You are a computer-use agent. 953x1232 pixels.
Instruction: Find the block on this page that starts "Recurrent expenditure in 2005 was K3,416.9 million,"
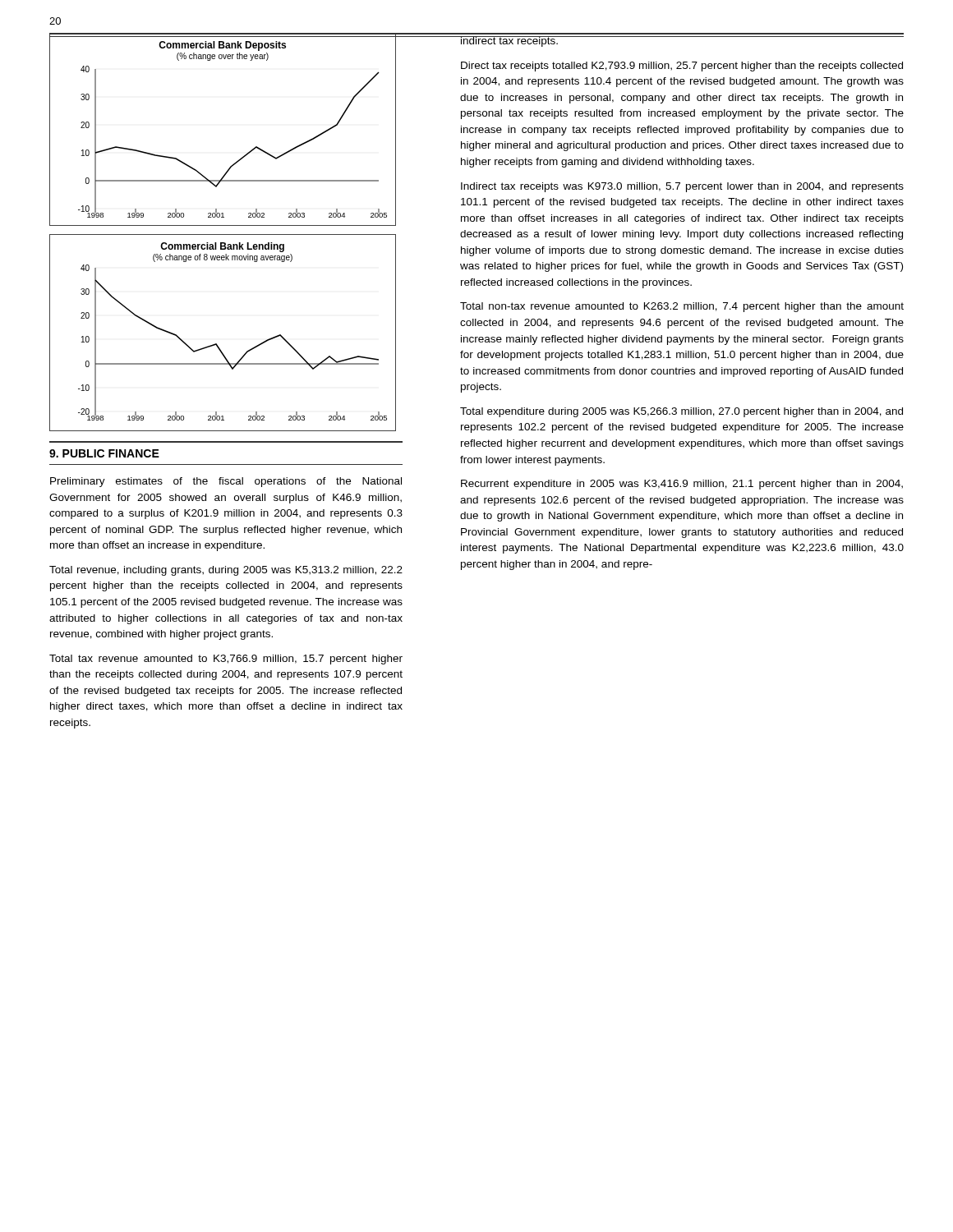[x=682, y=524]
